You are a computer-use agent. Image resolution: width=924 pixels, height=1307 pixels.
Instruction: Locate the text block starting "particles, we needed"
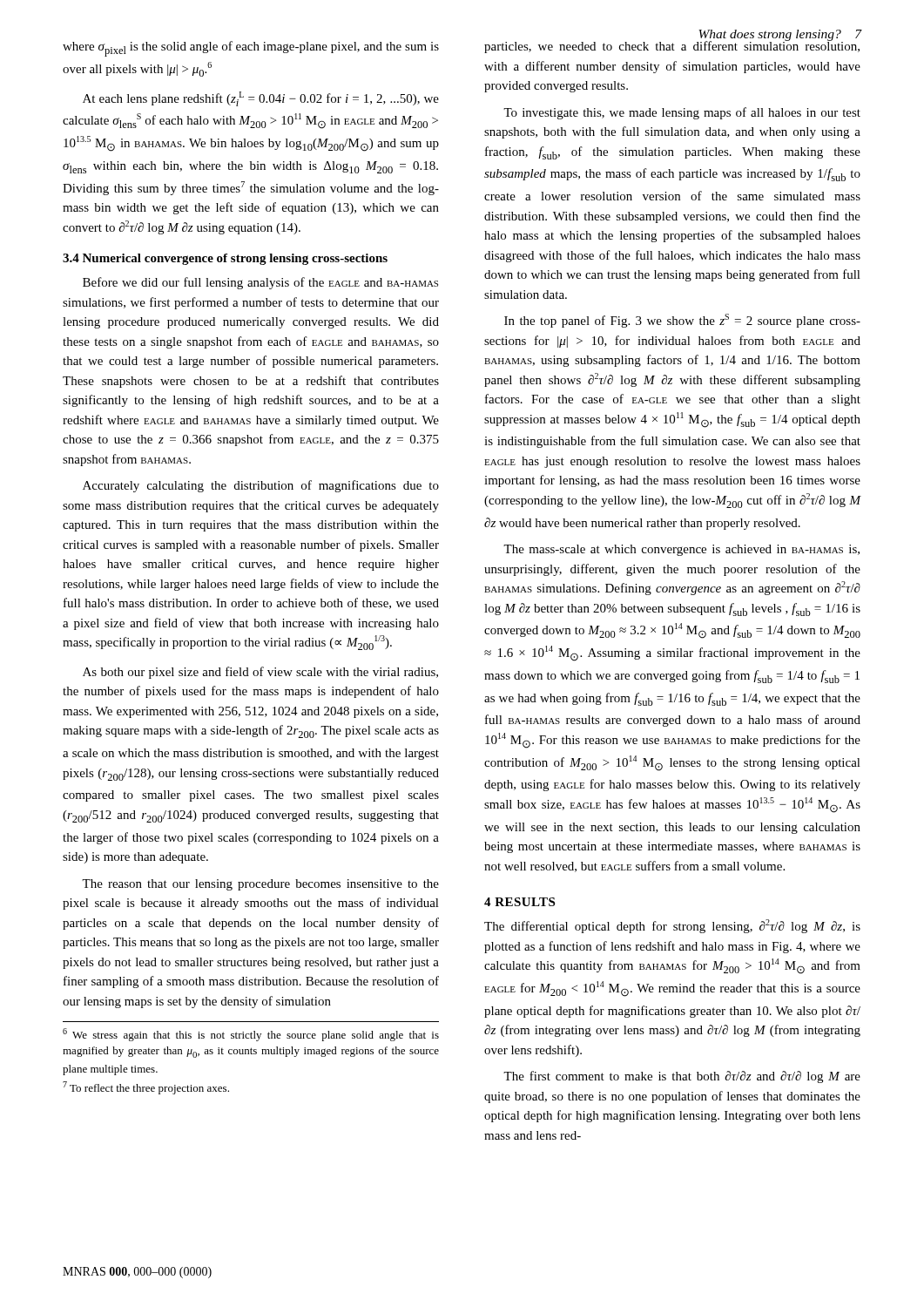point(672,66)
